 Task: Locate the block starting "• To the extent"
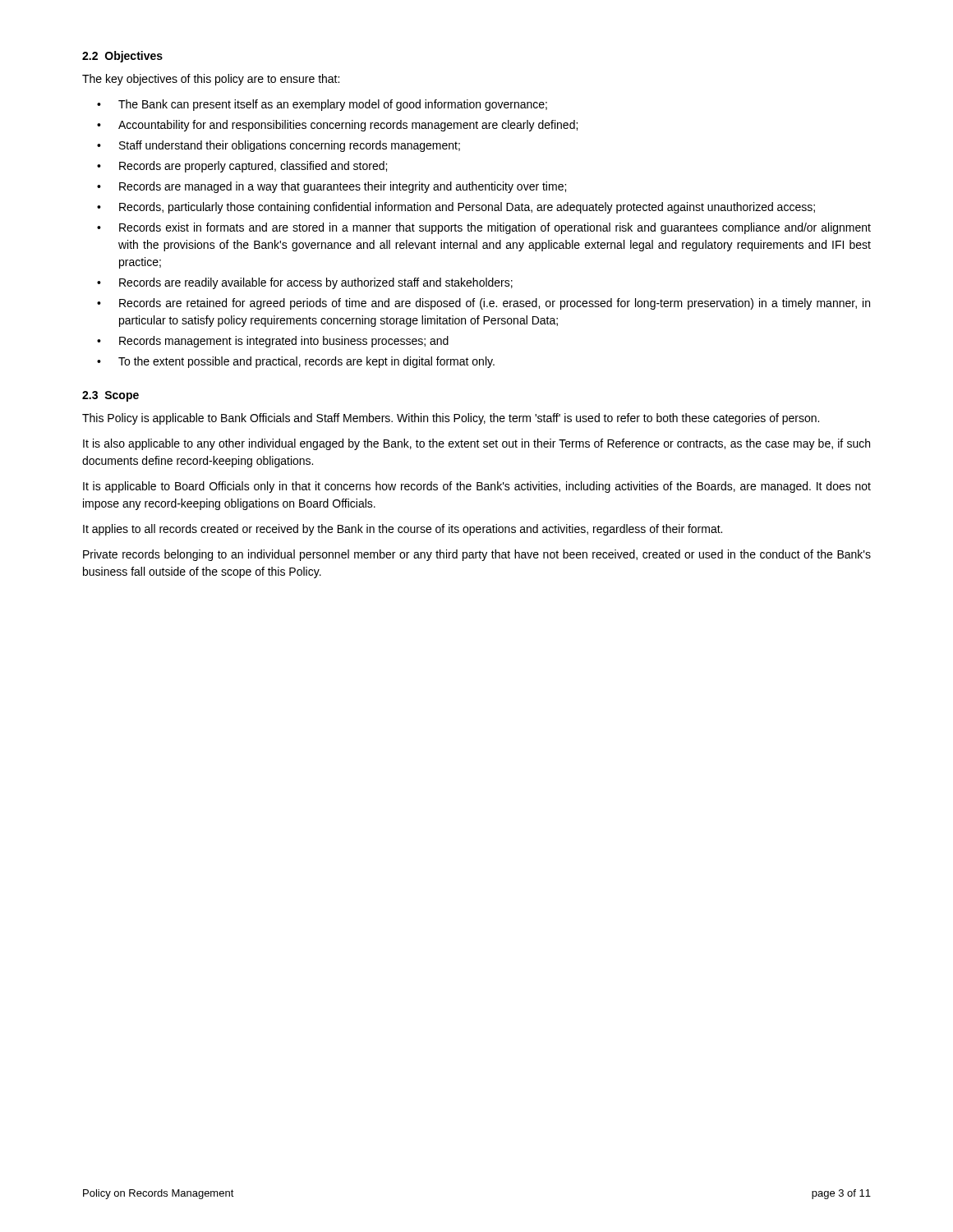click(484, 362)
